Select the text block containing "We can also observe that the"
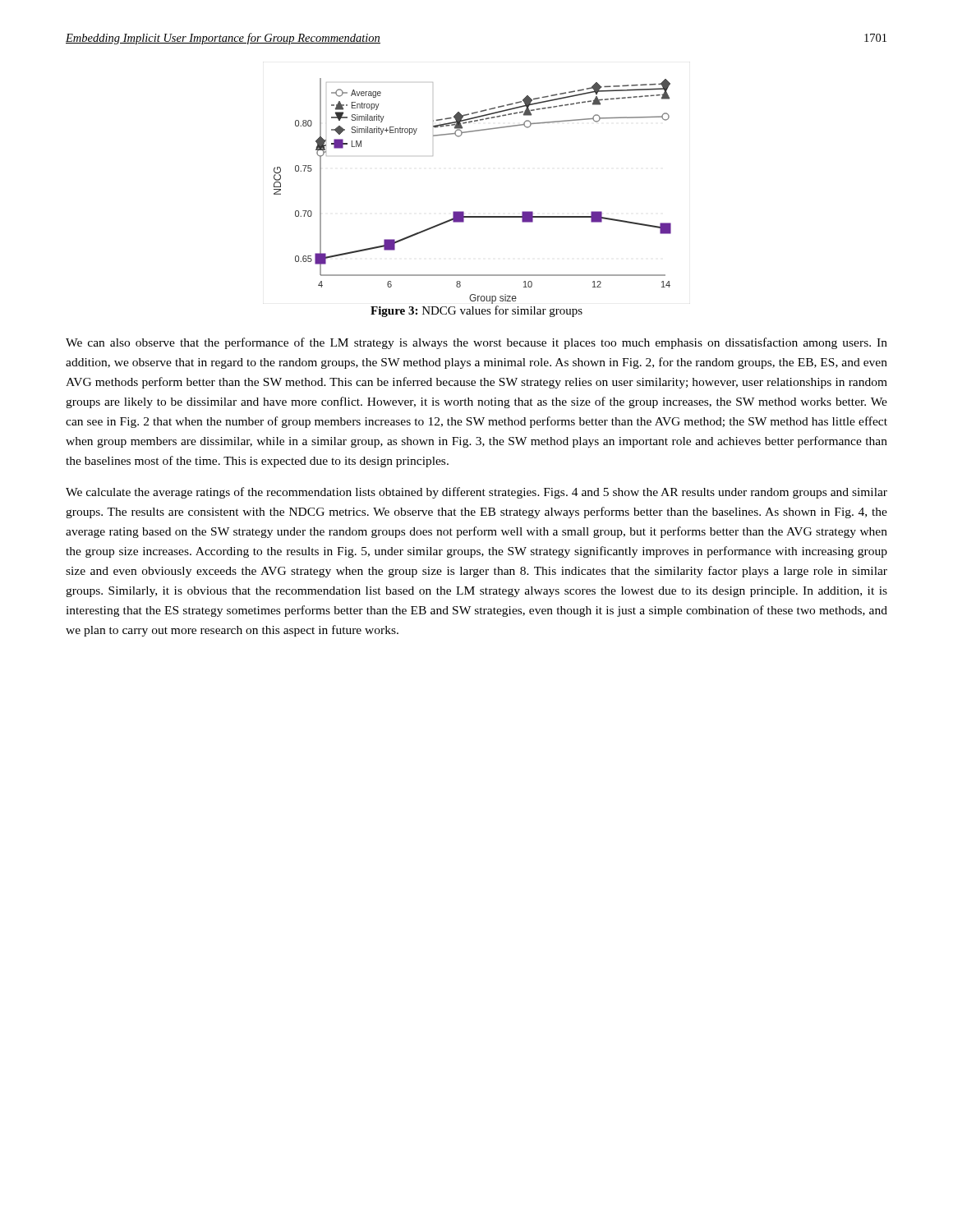Screen dimensions: 1232x953 point(476,401)
